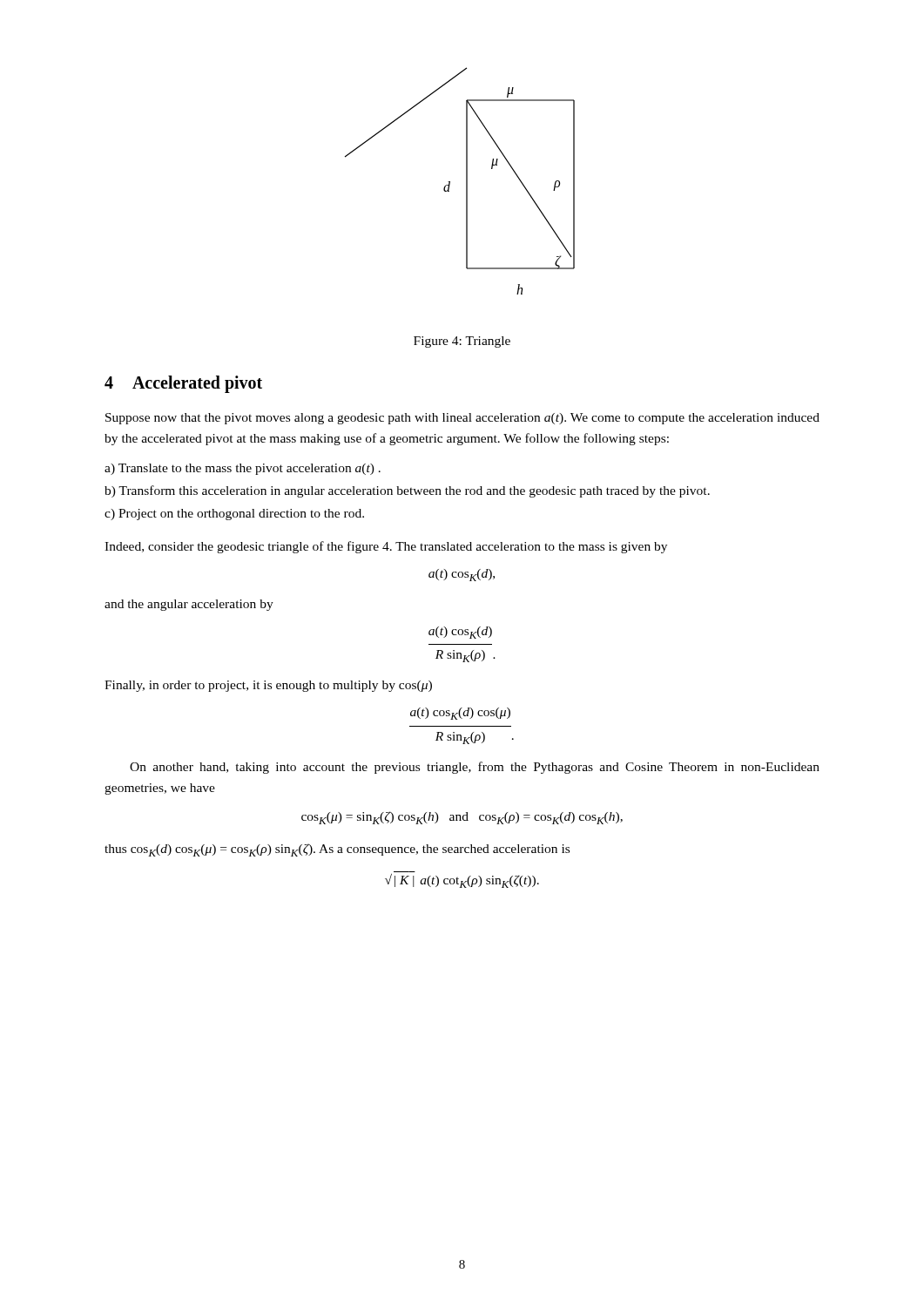Screen dimensions: 1307x924
Task: Point to "a(t) cosK(d) cos(μ) R sinK(ρ) ."
Action: tap(462, 726)
